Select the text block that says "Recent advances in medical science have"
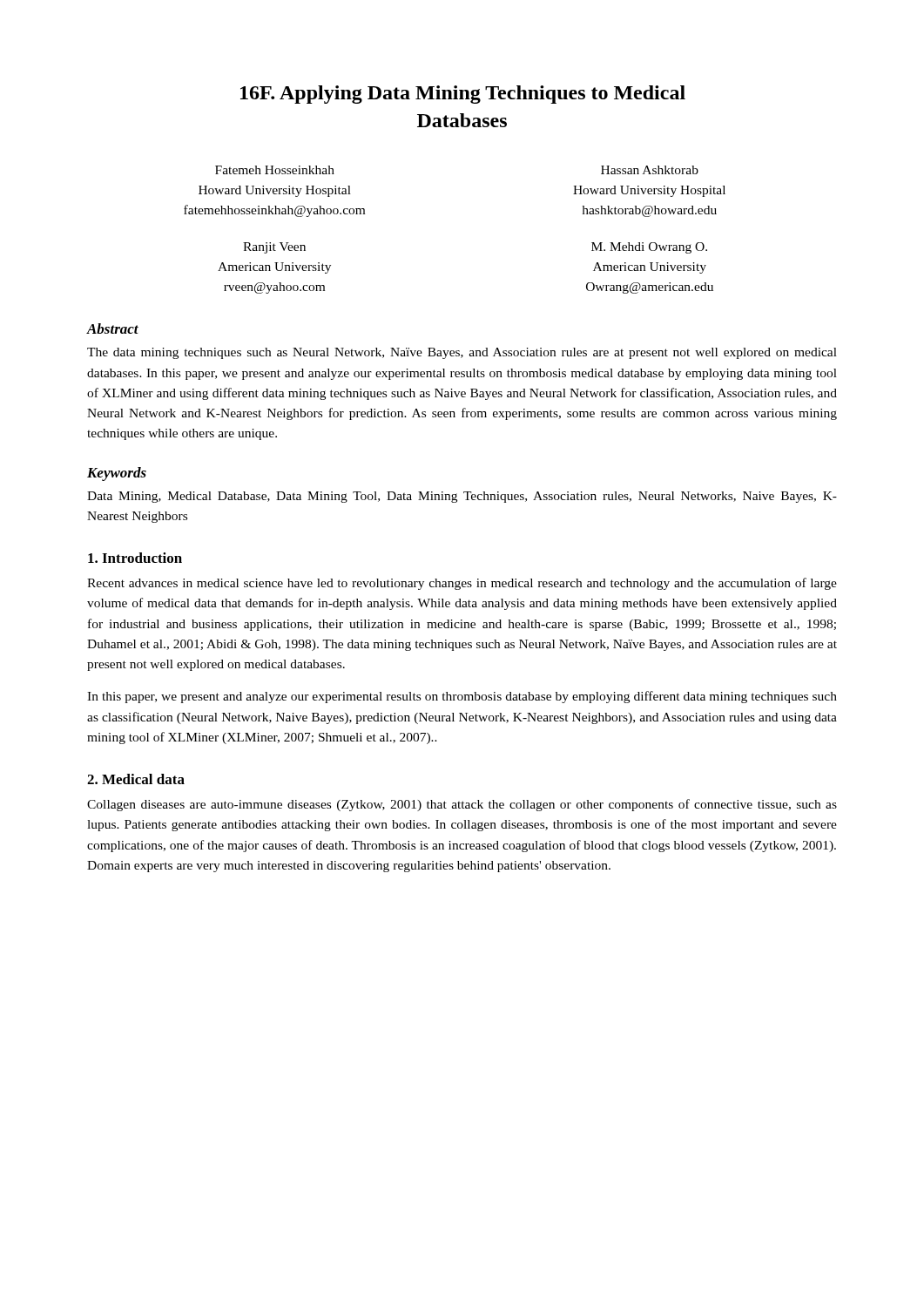Image resolution: width=924 pixels, height=1307 pixels. 462,623
